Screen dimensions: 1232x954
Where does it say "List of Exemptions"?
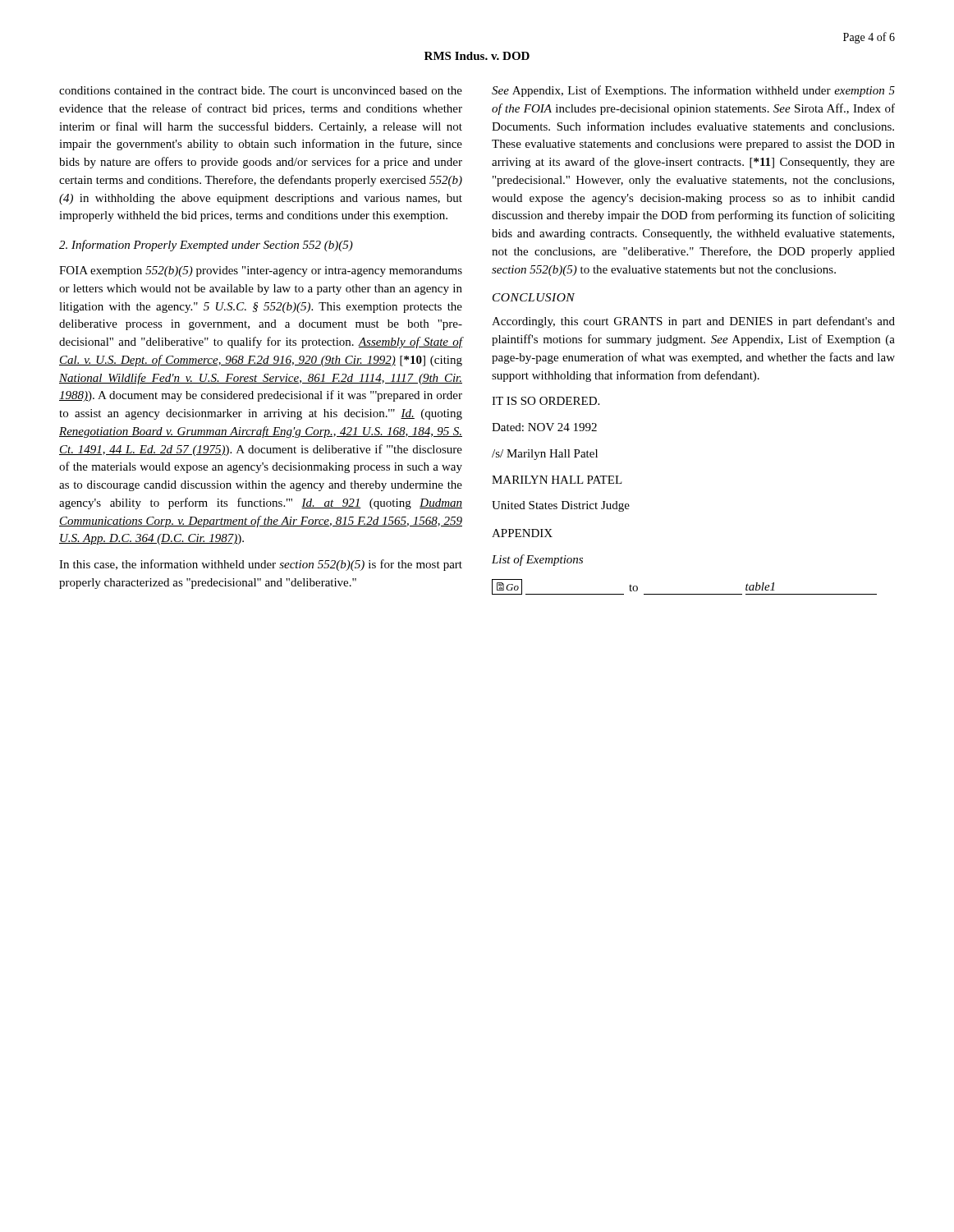coord(537,560)
